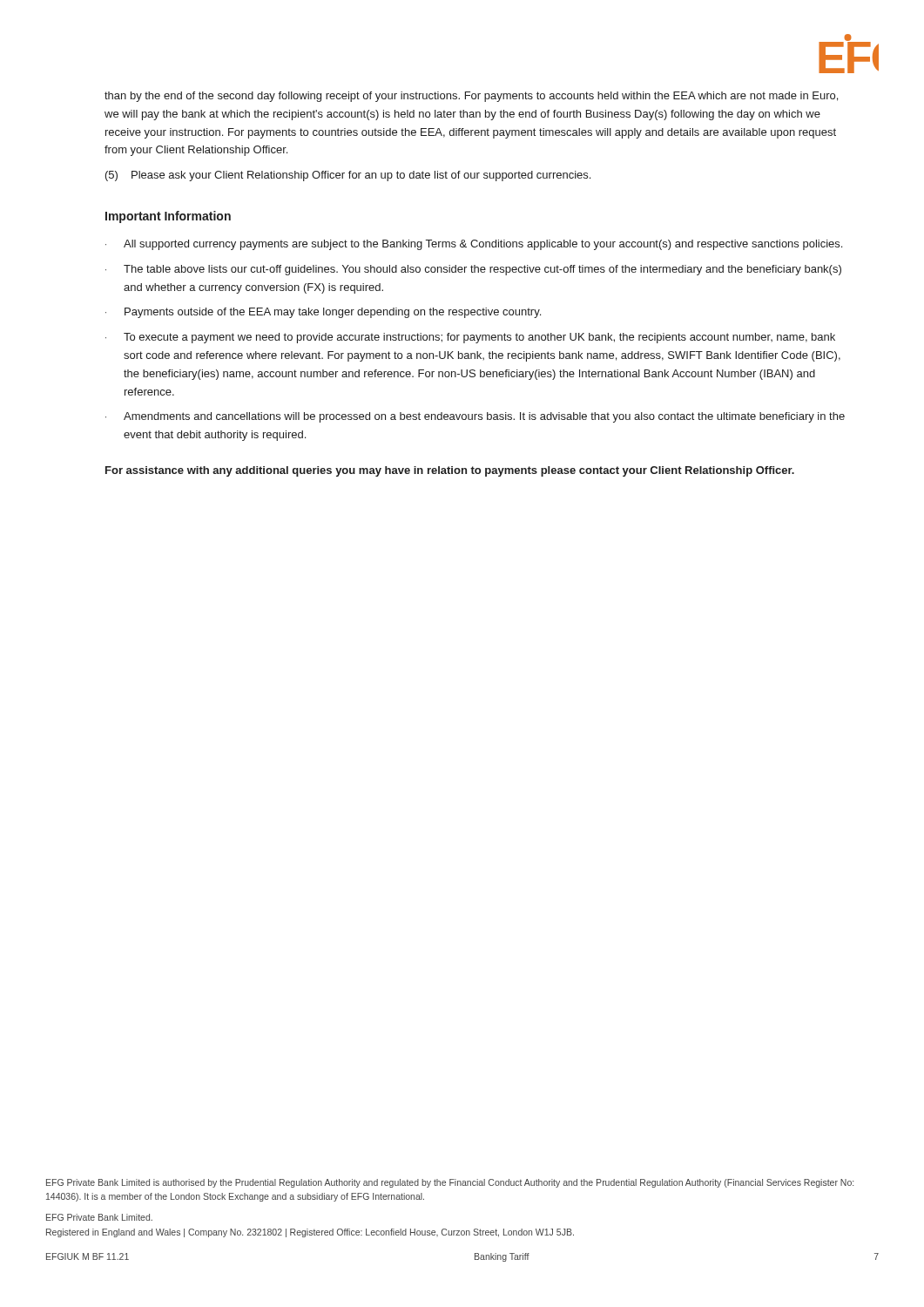
Task: Locate the text block starting "Important Information"
Action: 168,216
